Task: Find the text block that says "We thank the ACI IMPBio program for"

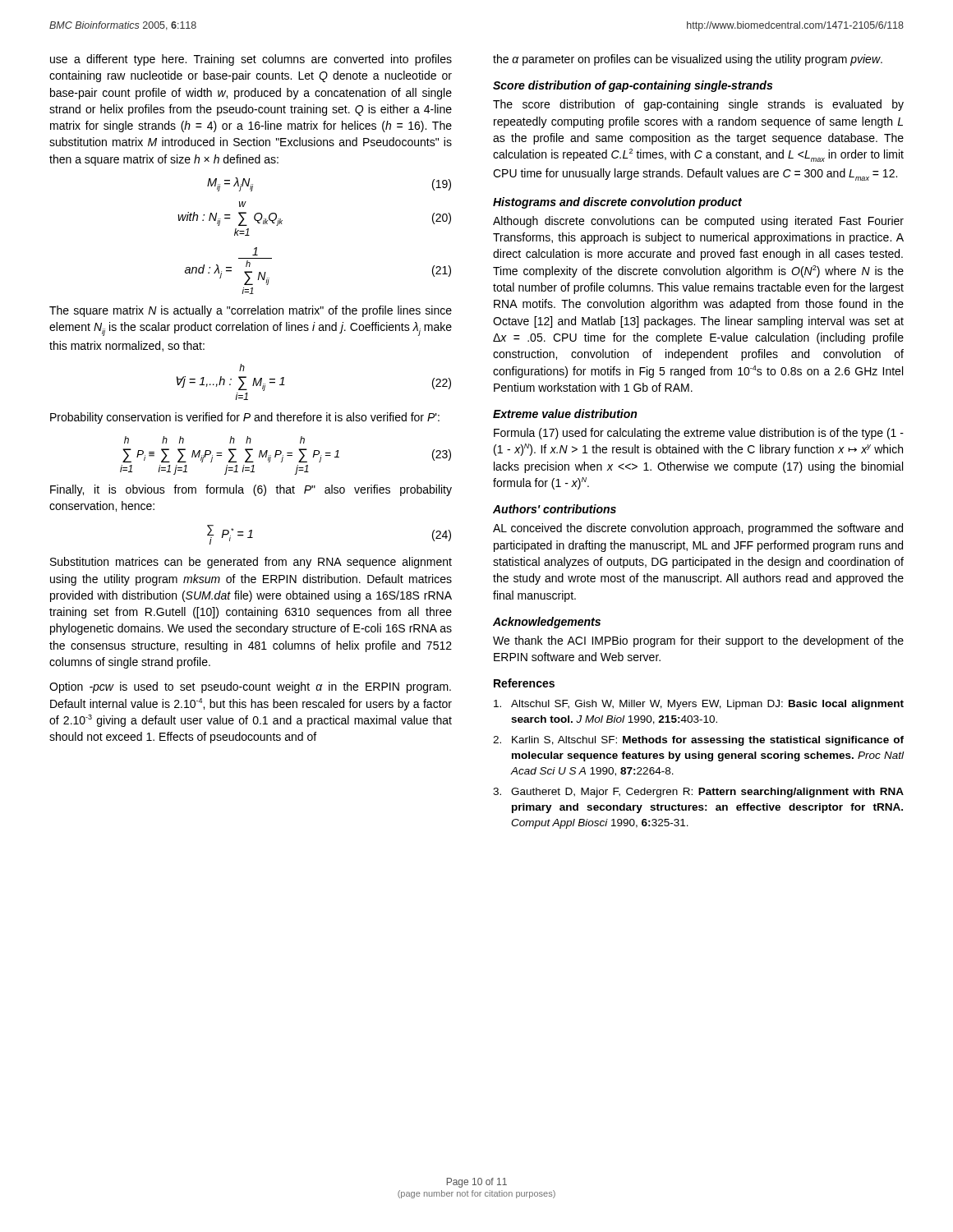Action: pos(698,649)
